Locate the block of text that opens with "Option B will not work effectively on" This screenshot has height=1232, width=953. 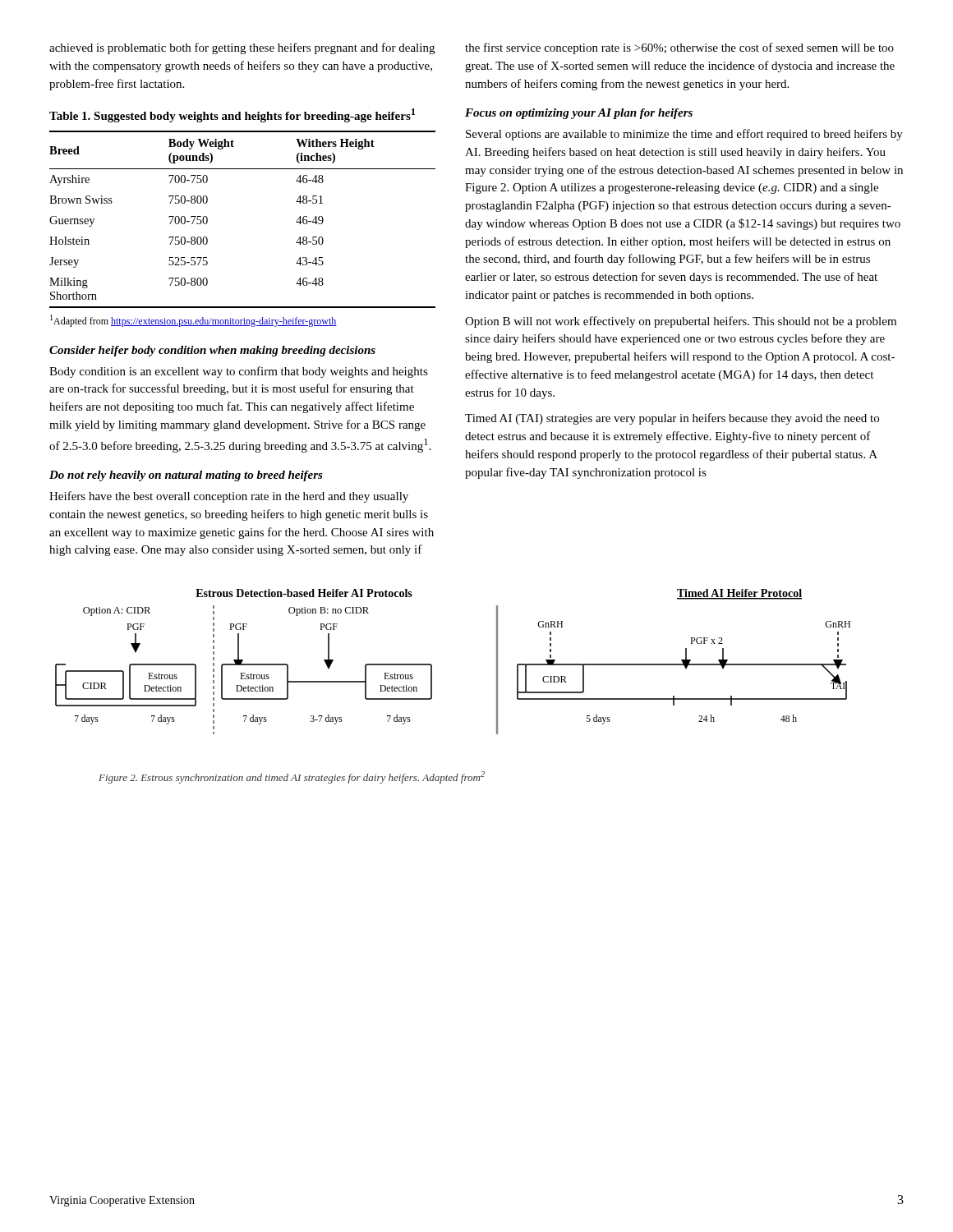684,357
